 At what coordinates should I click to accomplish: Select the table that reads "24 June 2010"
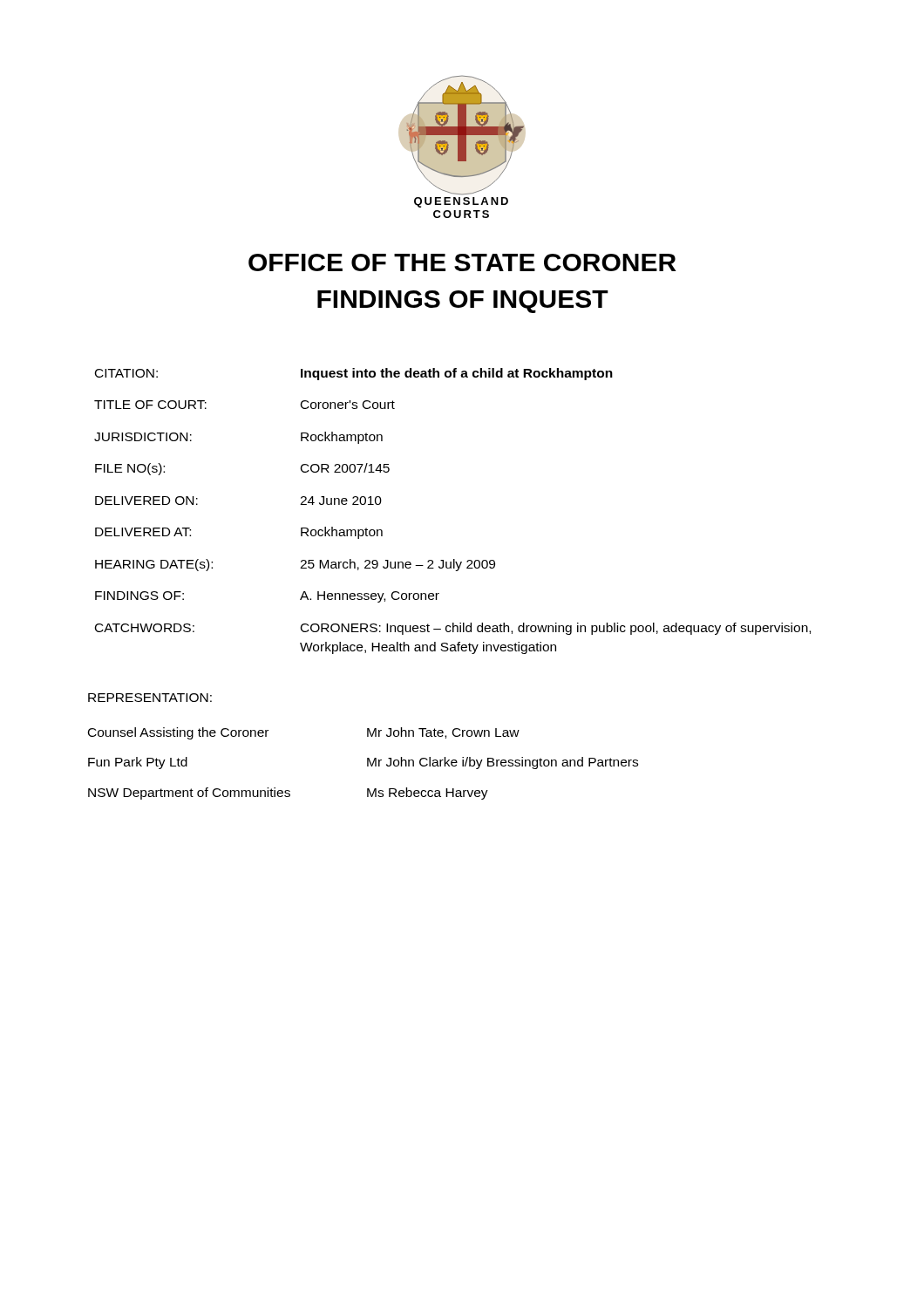pos(462,510)
